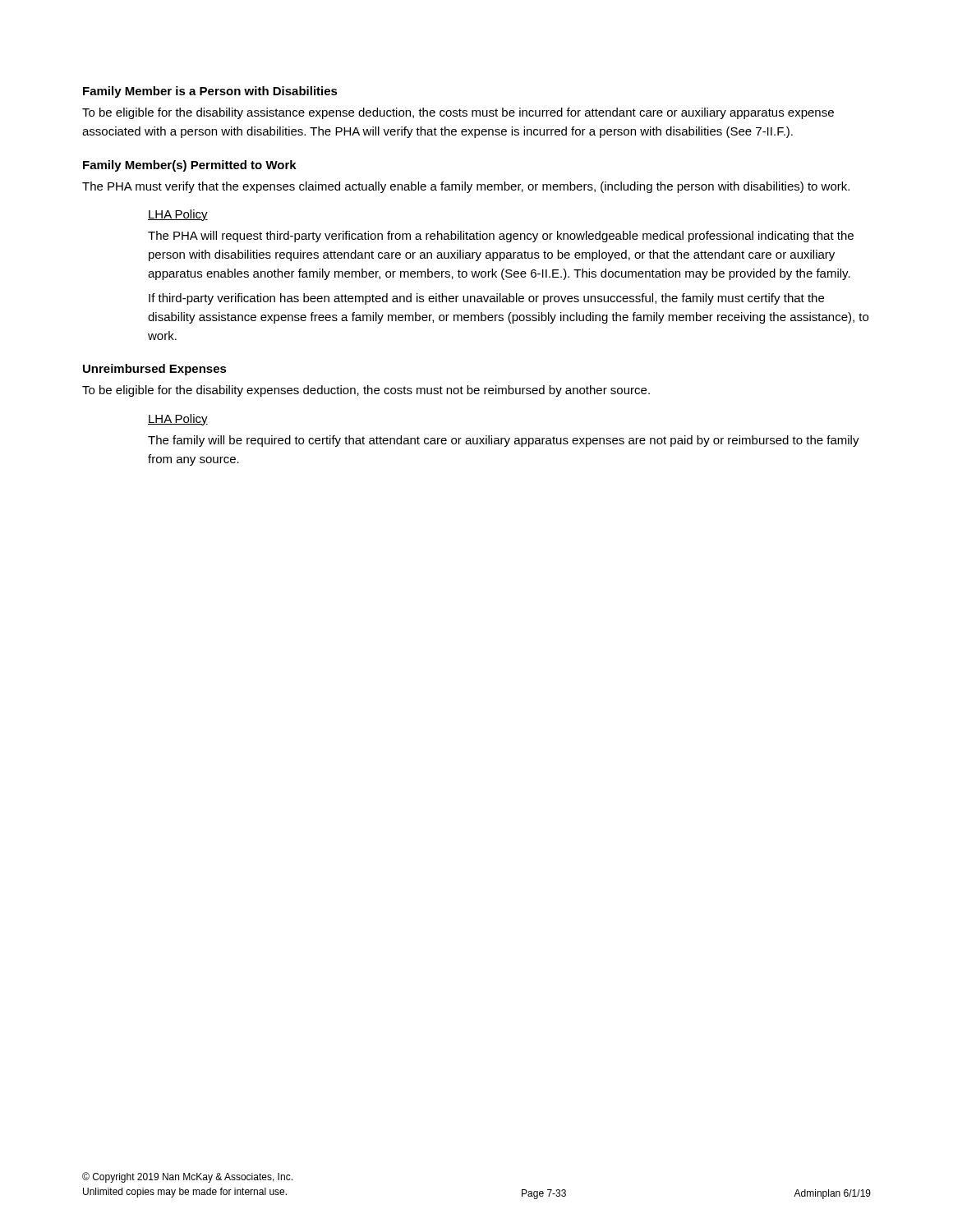Image resolution: width=953 pixels, height=1232 pixels.
Task: Find the block on this page that starts "The PHA must verify that"
Action: [x=466, y=186]
